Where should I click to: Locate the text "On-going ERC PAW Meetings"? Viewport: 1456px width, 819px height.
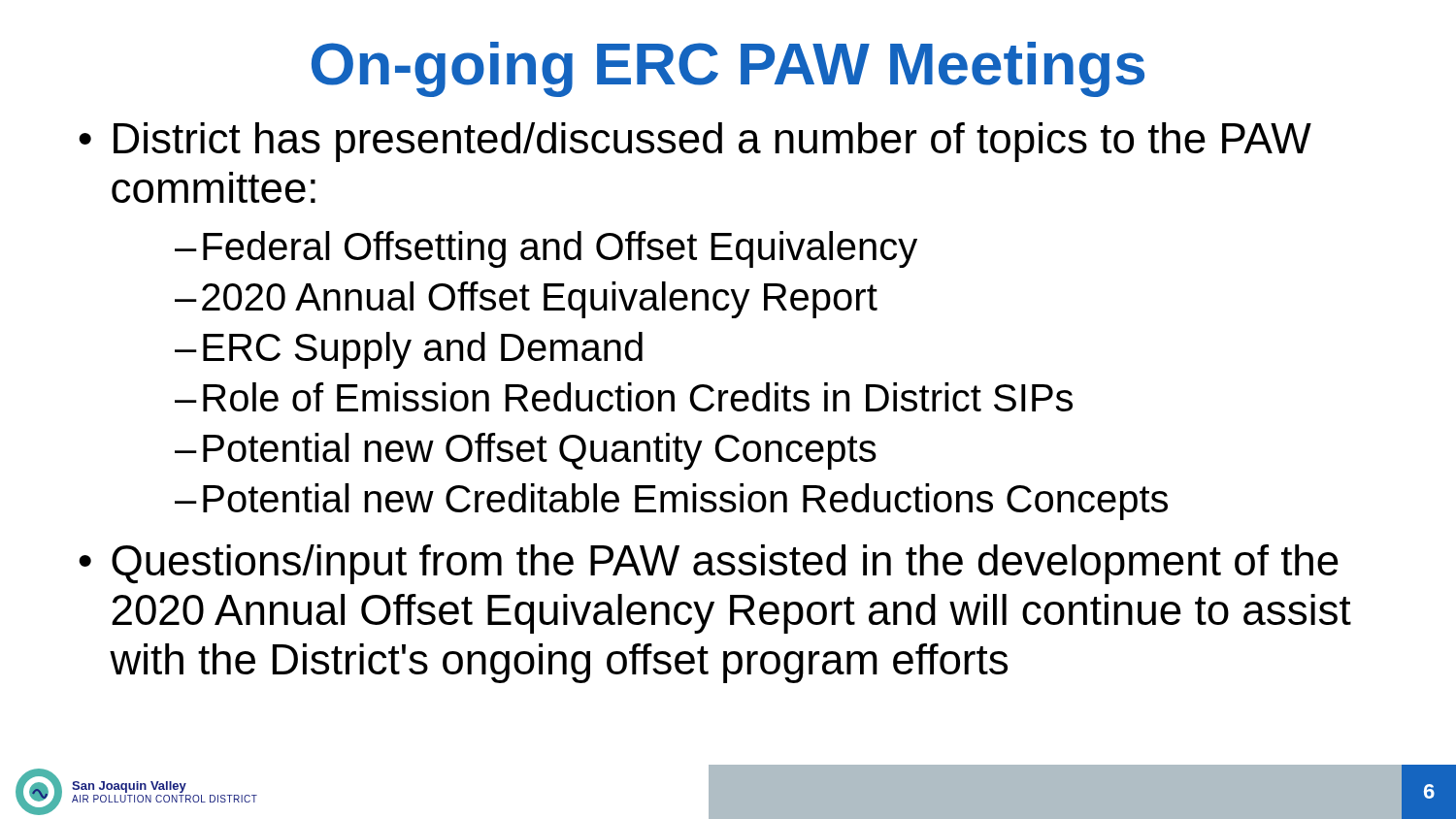point(728,64)
